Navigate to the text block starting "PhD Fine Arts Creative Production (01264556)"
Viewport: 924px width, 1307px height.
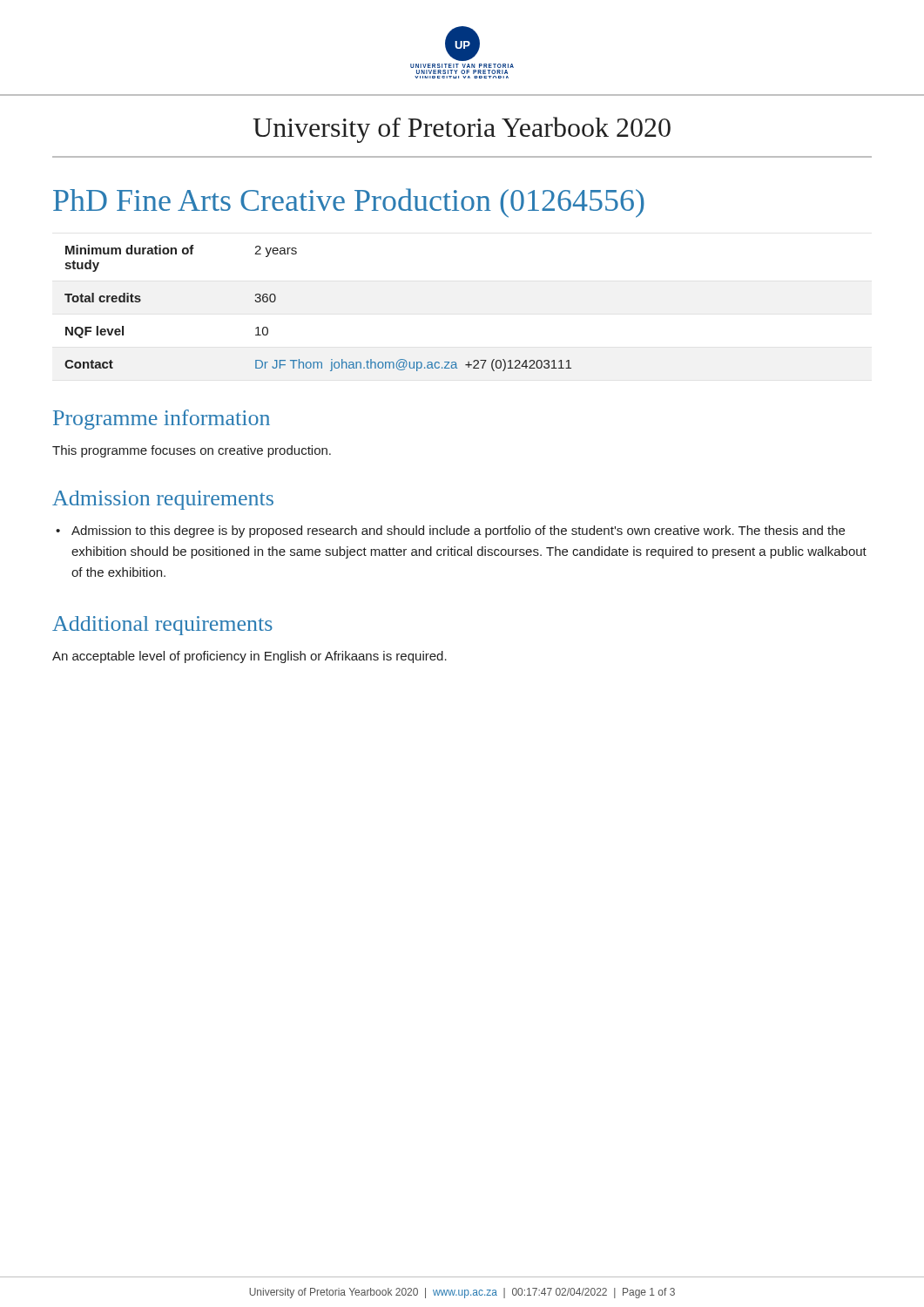pyautogui.click(x=349, y=200)
